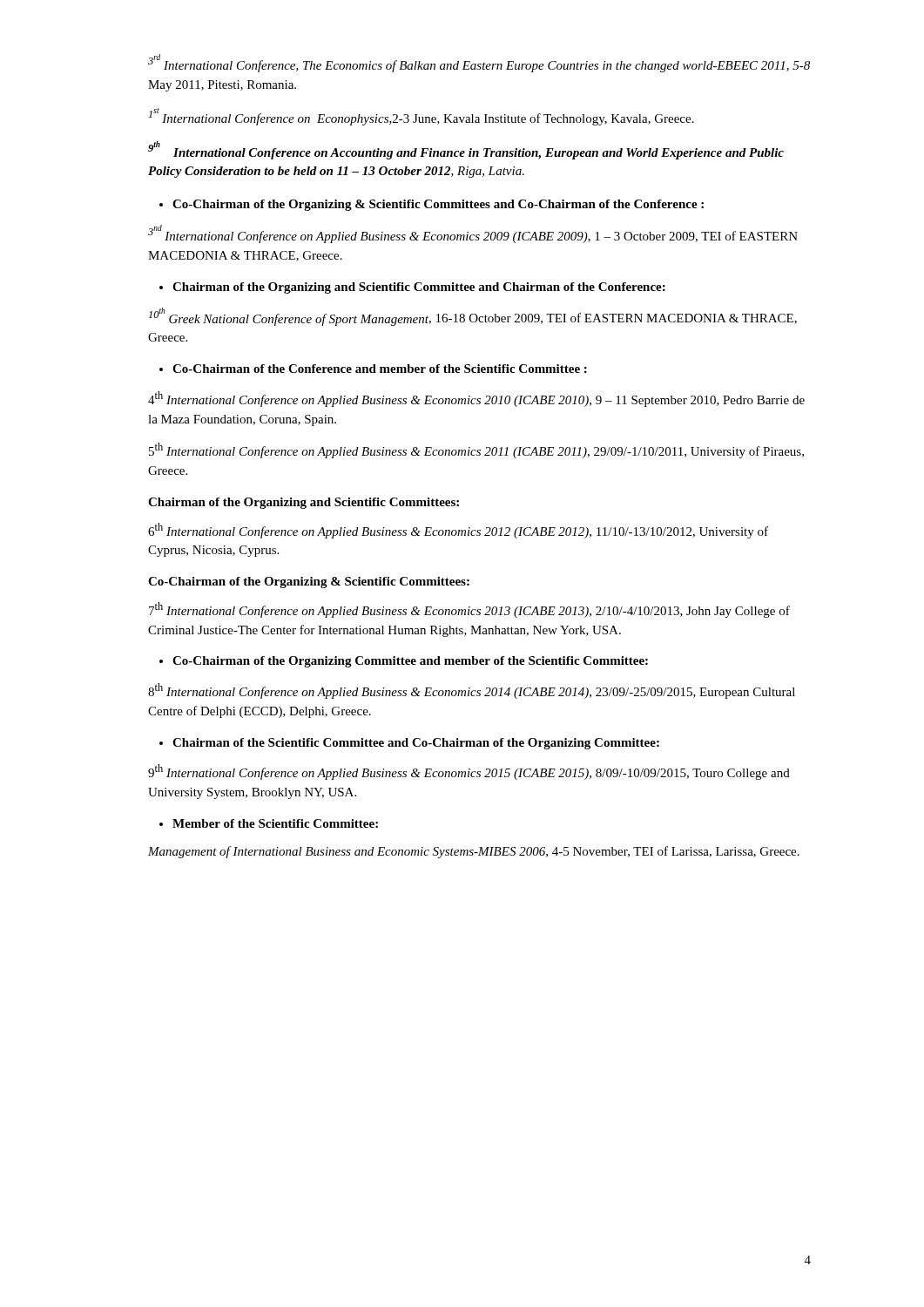This screenshot has height=1307, width=924.
Task: Where is the passage that starts "5th International Conference on"?
Action: tap(476, 459)
